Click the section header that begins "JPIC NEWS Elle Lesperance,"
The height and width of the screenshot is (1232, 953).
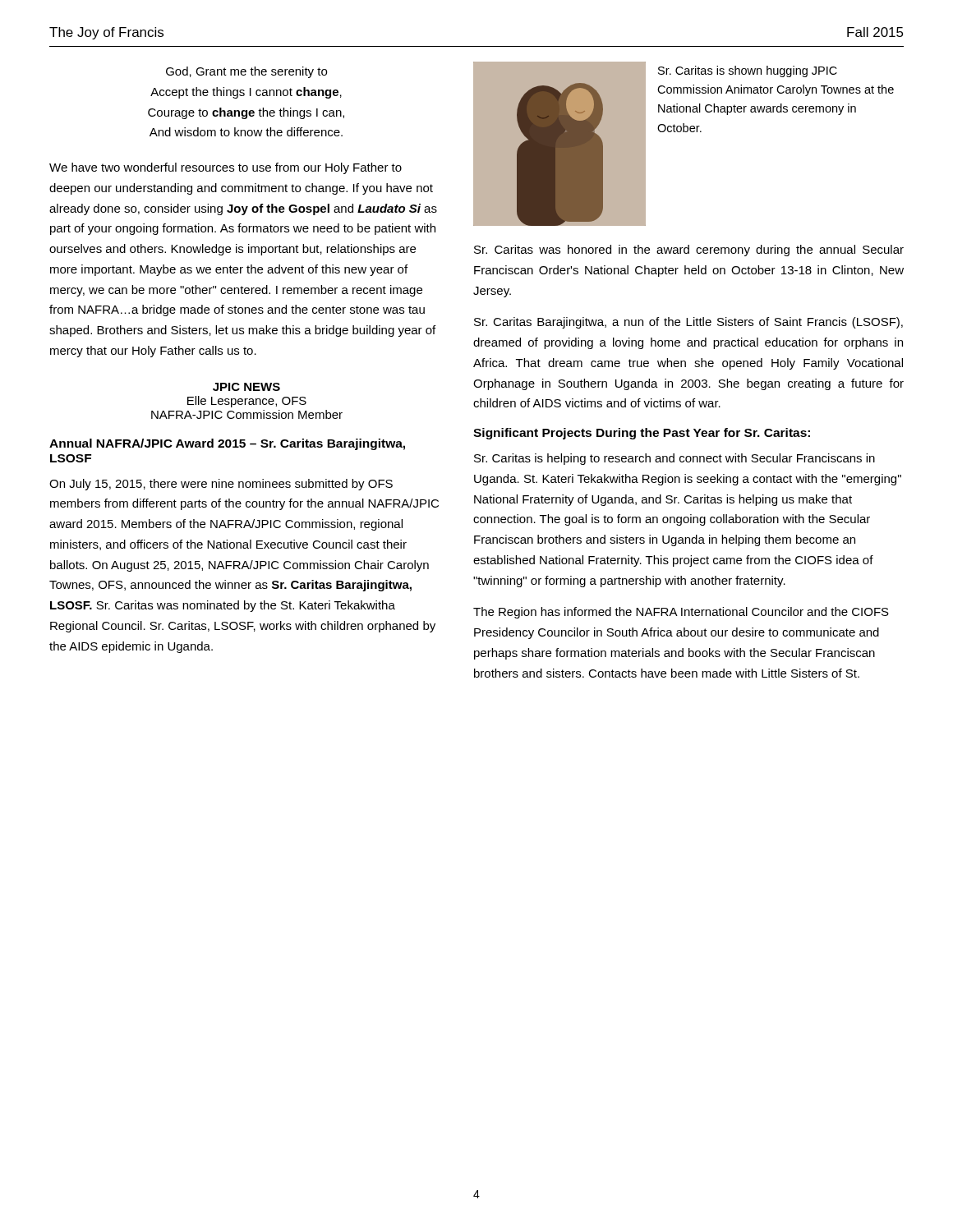pos(246,400)
